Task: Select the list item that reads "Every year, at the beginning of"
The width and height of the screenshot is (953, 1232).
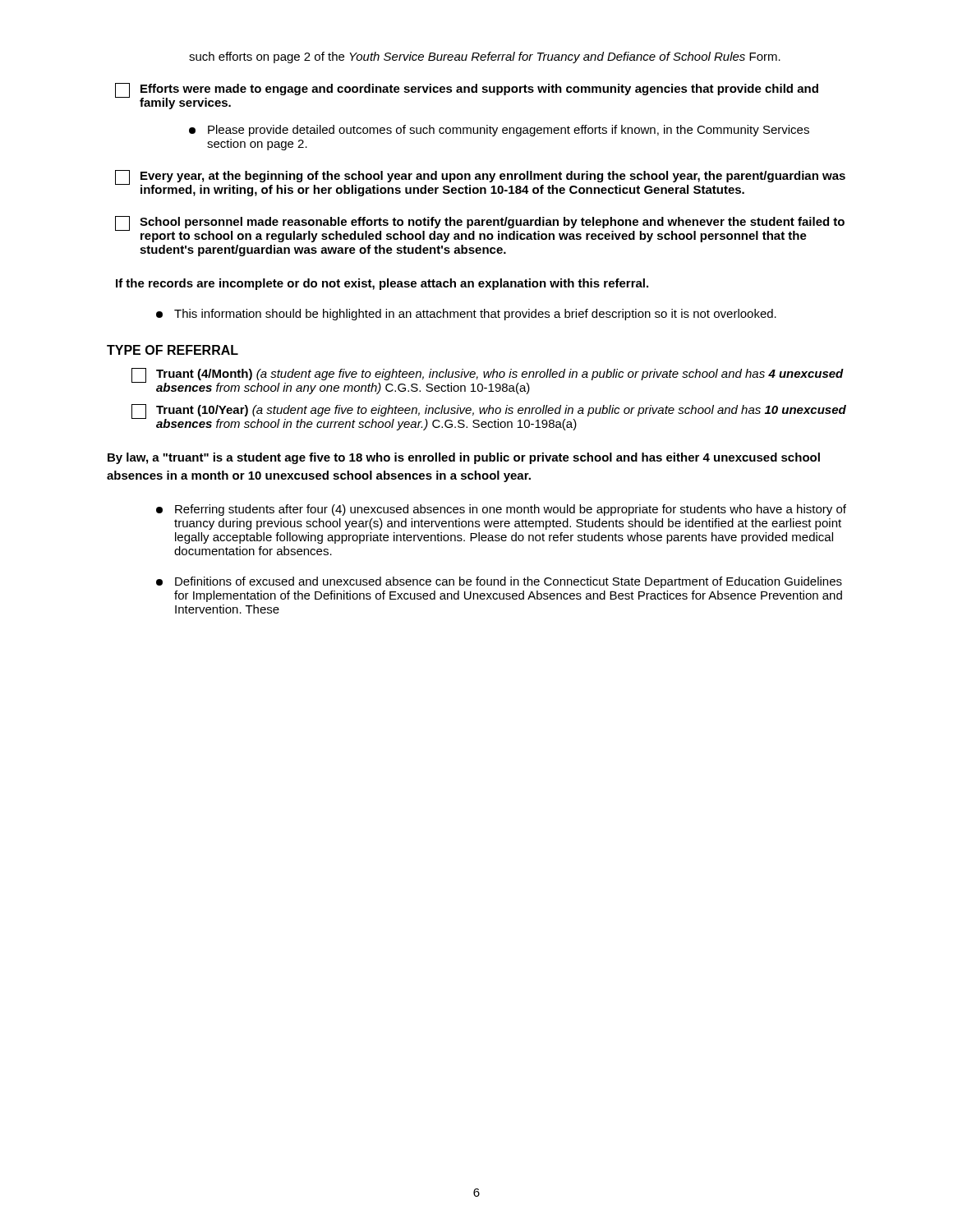Action: [481, 182]
